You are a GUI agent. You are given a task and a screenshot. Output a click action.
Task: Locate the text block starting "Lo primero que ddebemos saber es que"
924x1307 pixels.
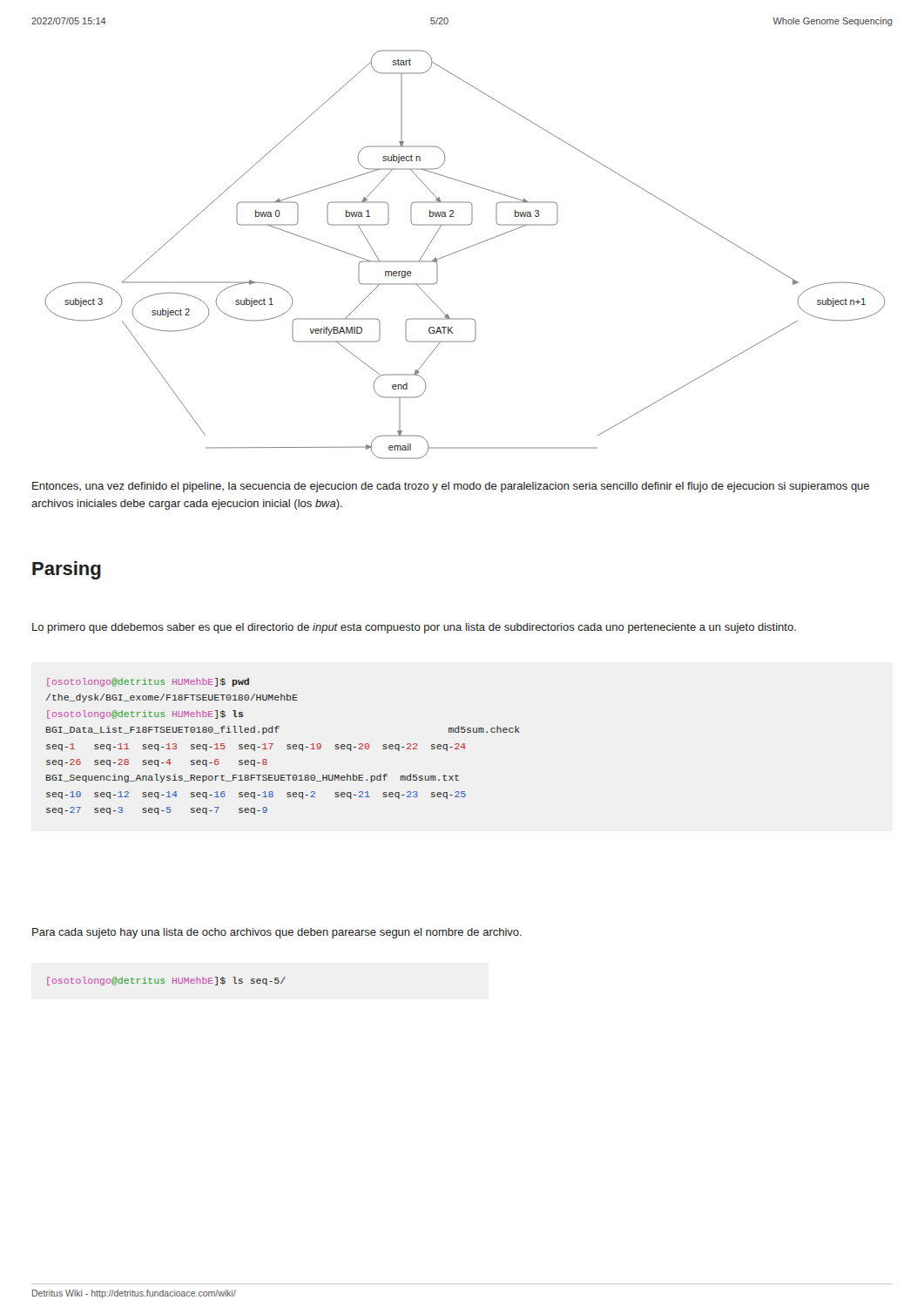pyautogui.click(x=414, y=627)
